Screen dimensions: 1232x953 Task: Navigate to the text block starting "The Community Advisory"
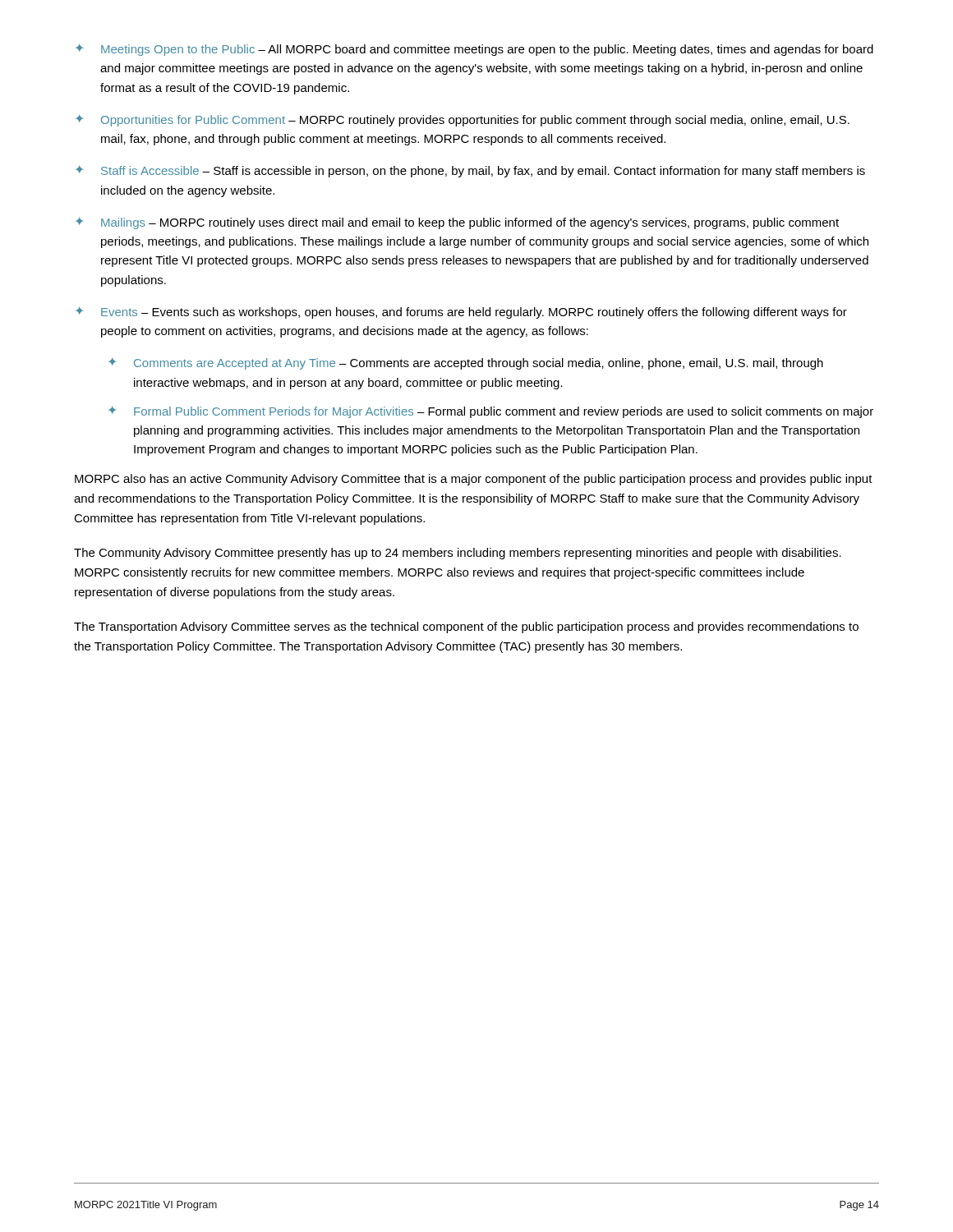458,572
